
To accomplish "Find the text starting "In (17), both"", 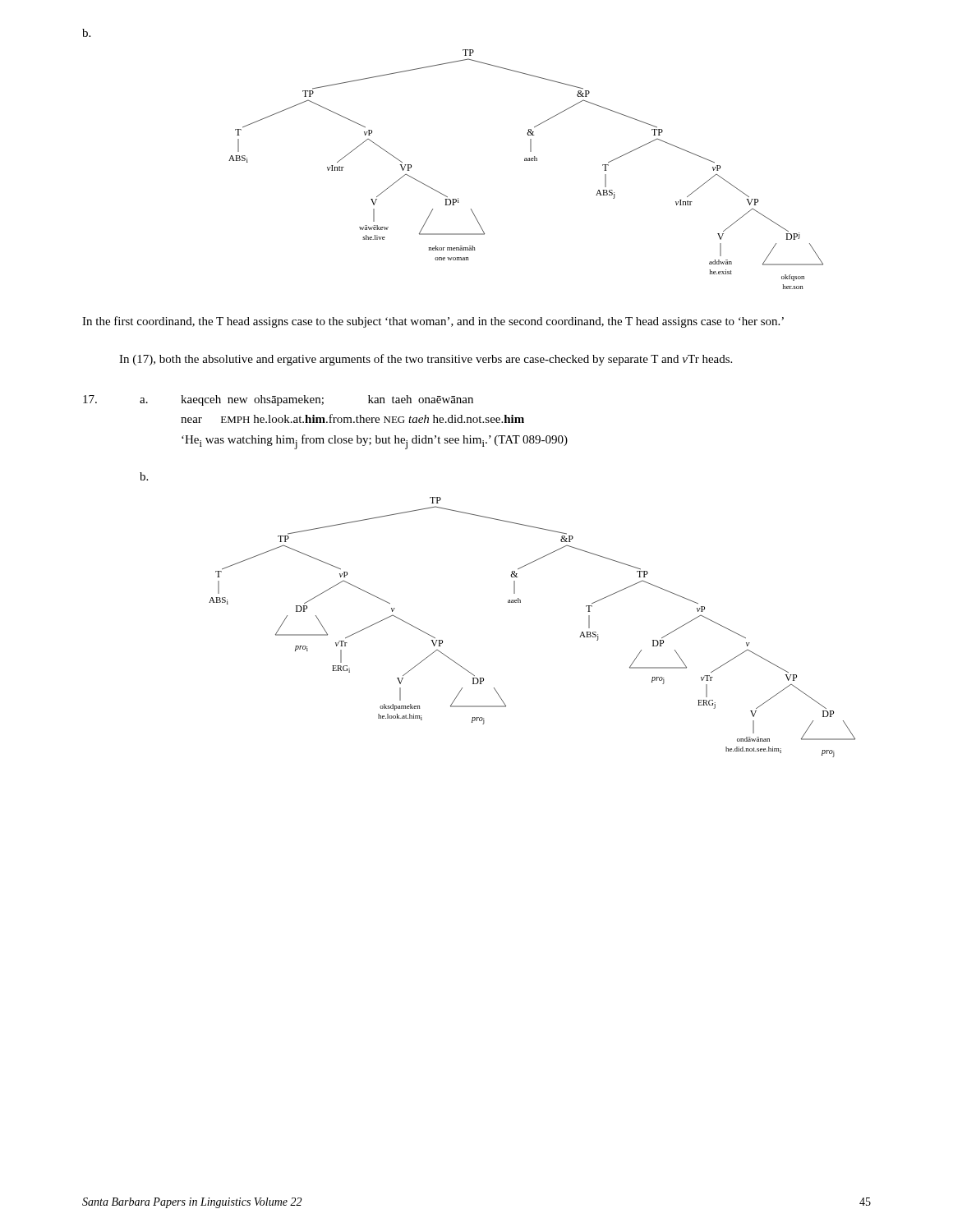I will 426,359.
